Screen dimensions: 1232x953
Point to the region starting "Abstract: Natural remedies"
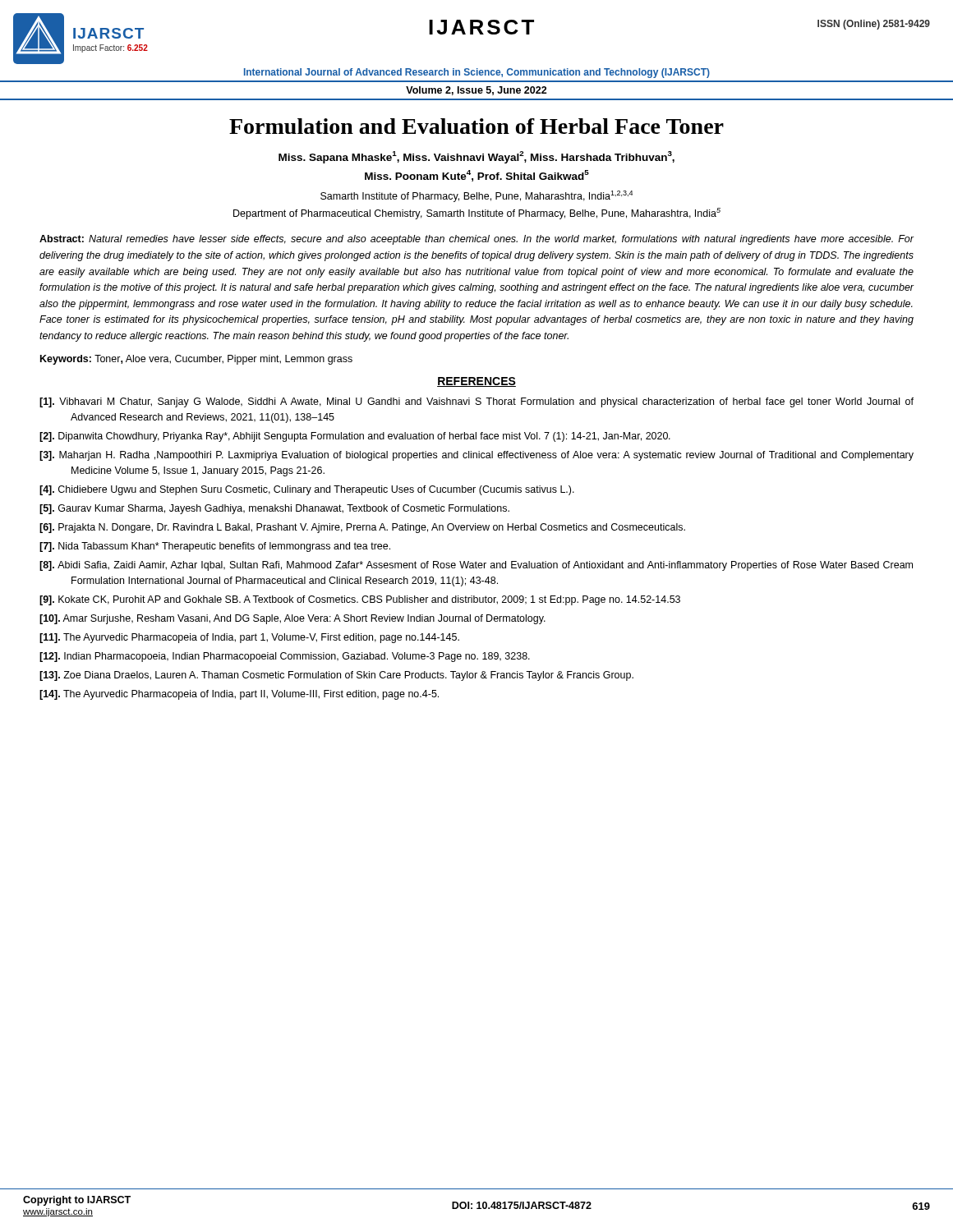pyautogui.click(x=476, y=288)
